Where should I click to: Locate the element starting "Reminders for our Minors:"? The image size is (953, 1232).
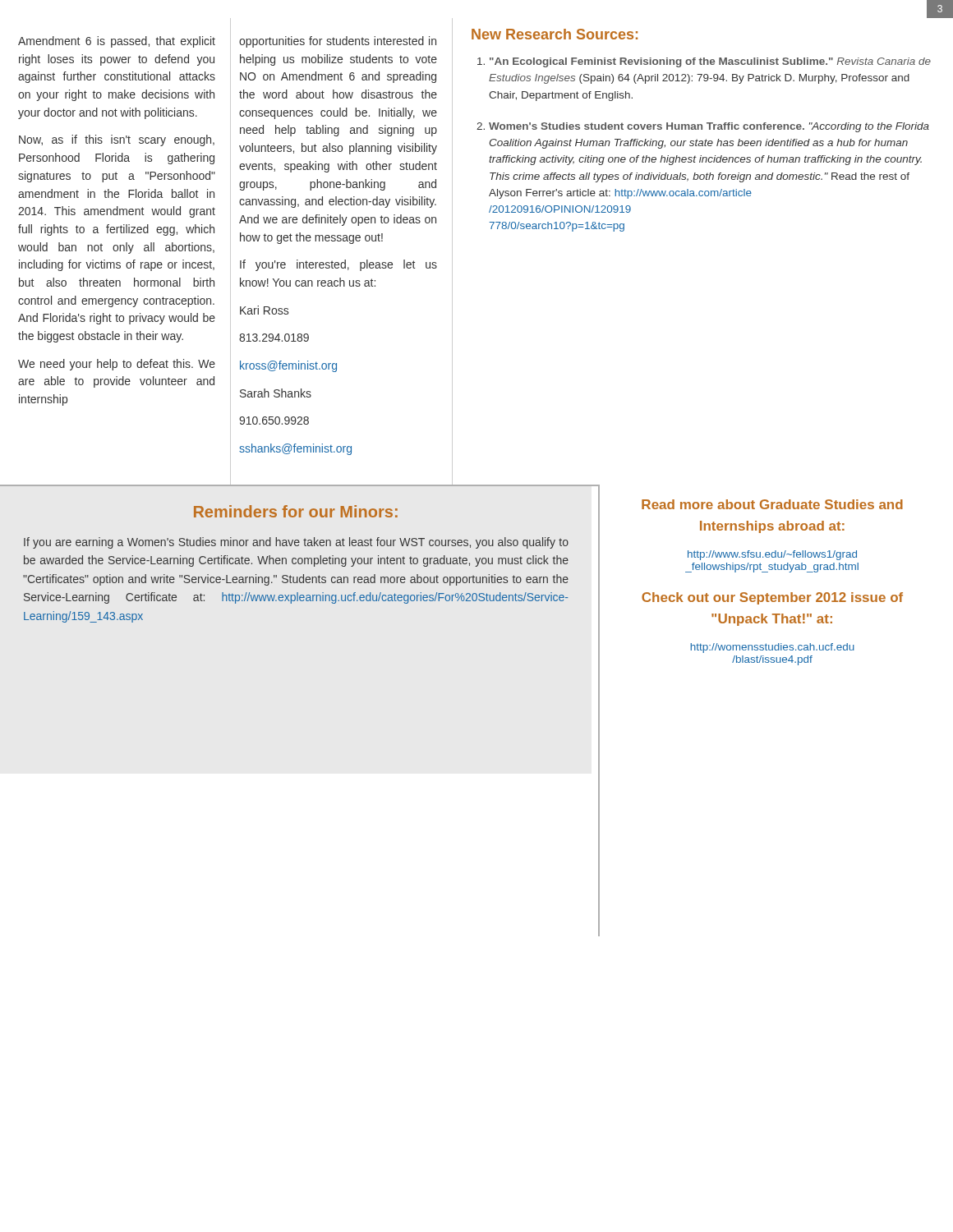296,510
